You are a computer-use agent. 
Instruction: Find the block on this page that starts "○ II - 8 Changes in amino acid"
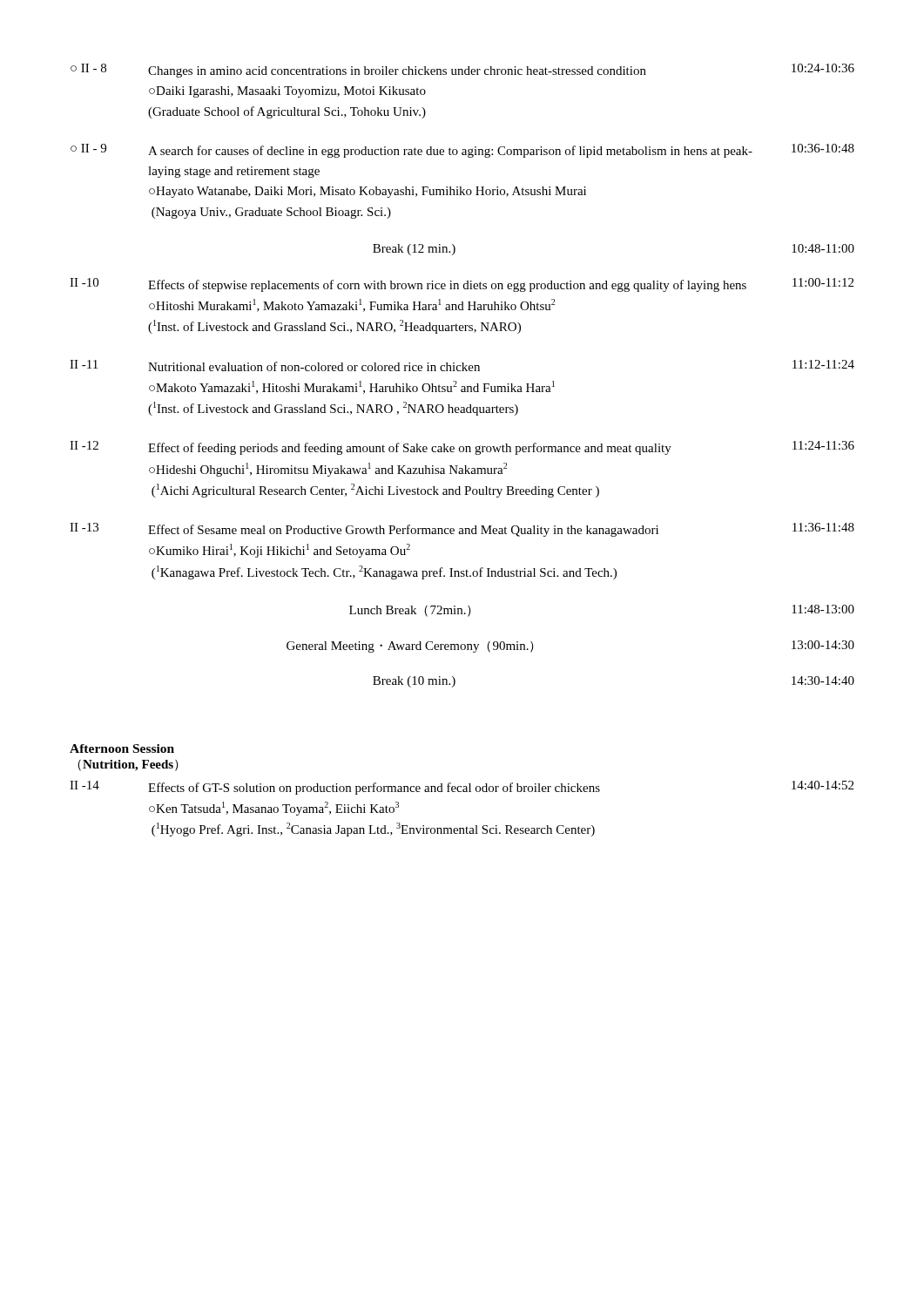(x=462, y=71)
